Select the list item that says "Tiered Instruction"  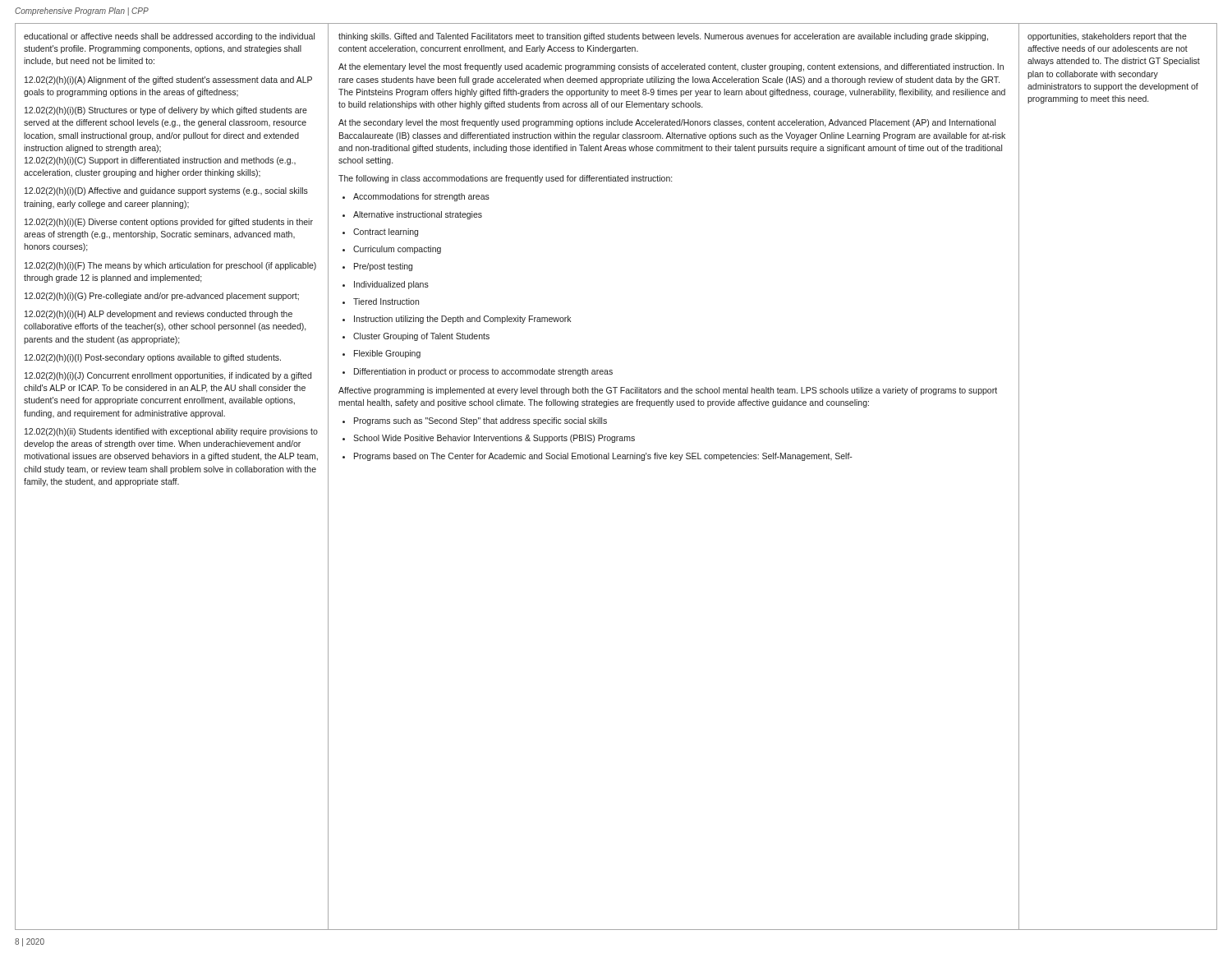(381, 302)
